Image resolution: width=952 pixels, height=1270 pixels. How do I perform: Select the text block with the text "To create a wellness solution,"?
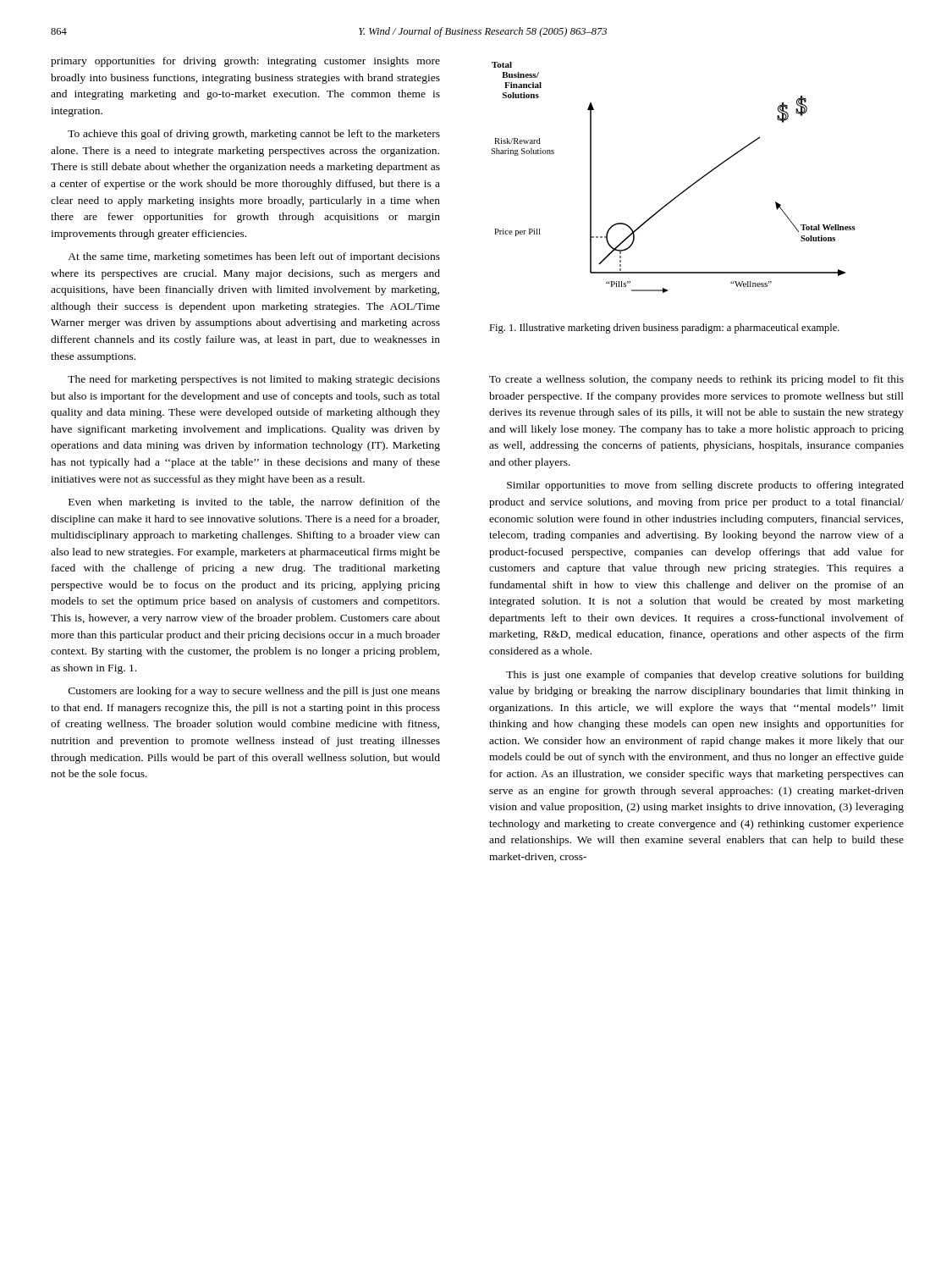coord(696,618)
